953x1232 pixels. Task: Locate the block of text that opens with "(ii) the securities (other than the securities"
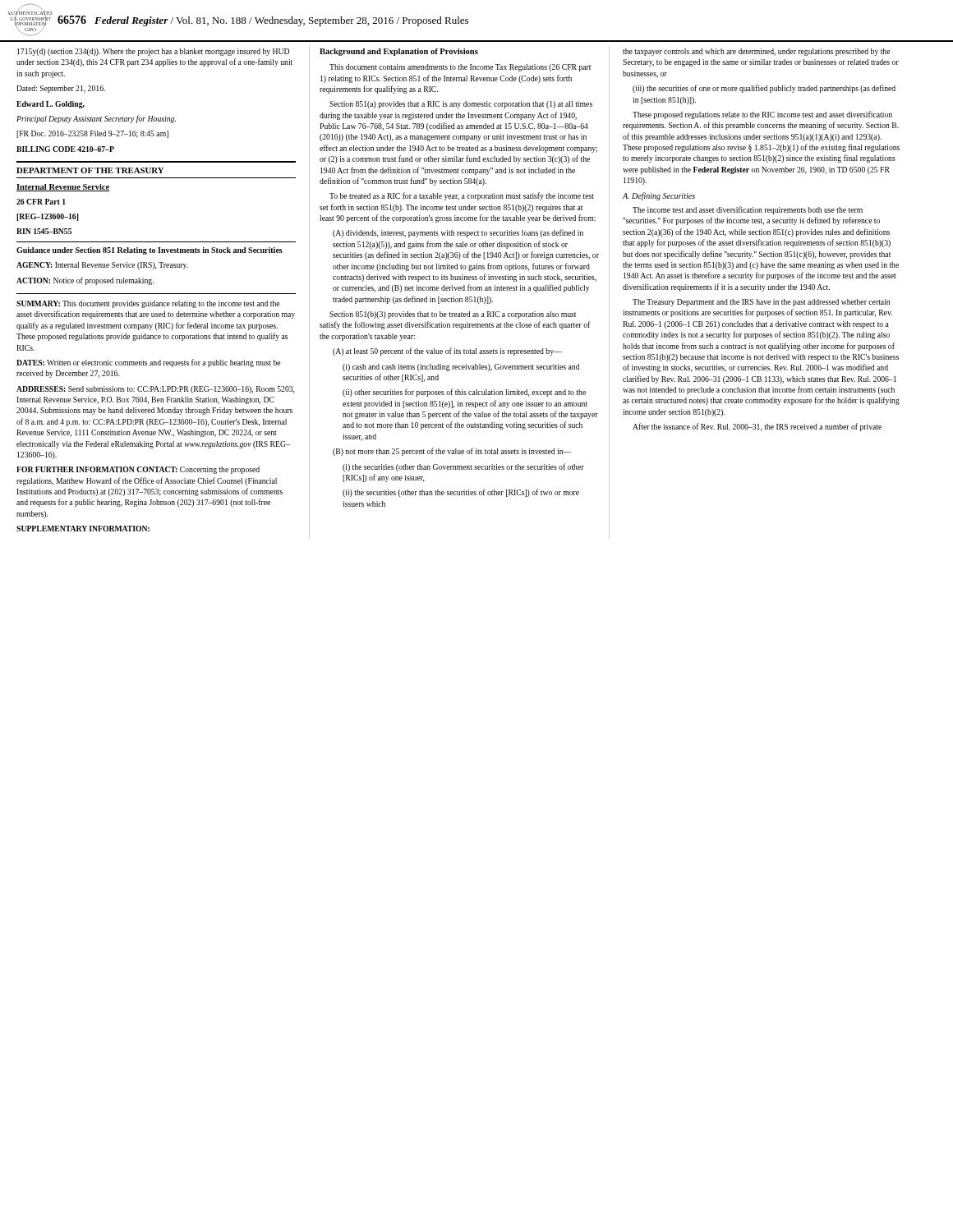click(x=471, y=498)
